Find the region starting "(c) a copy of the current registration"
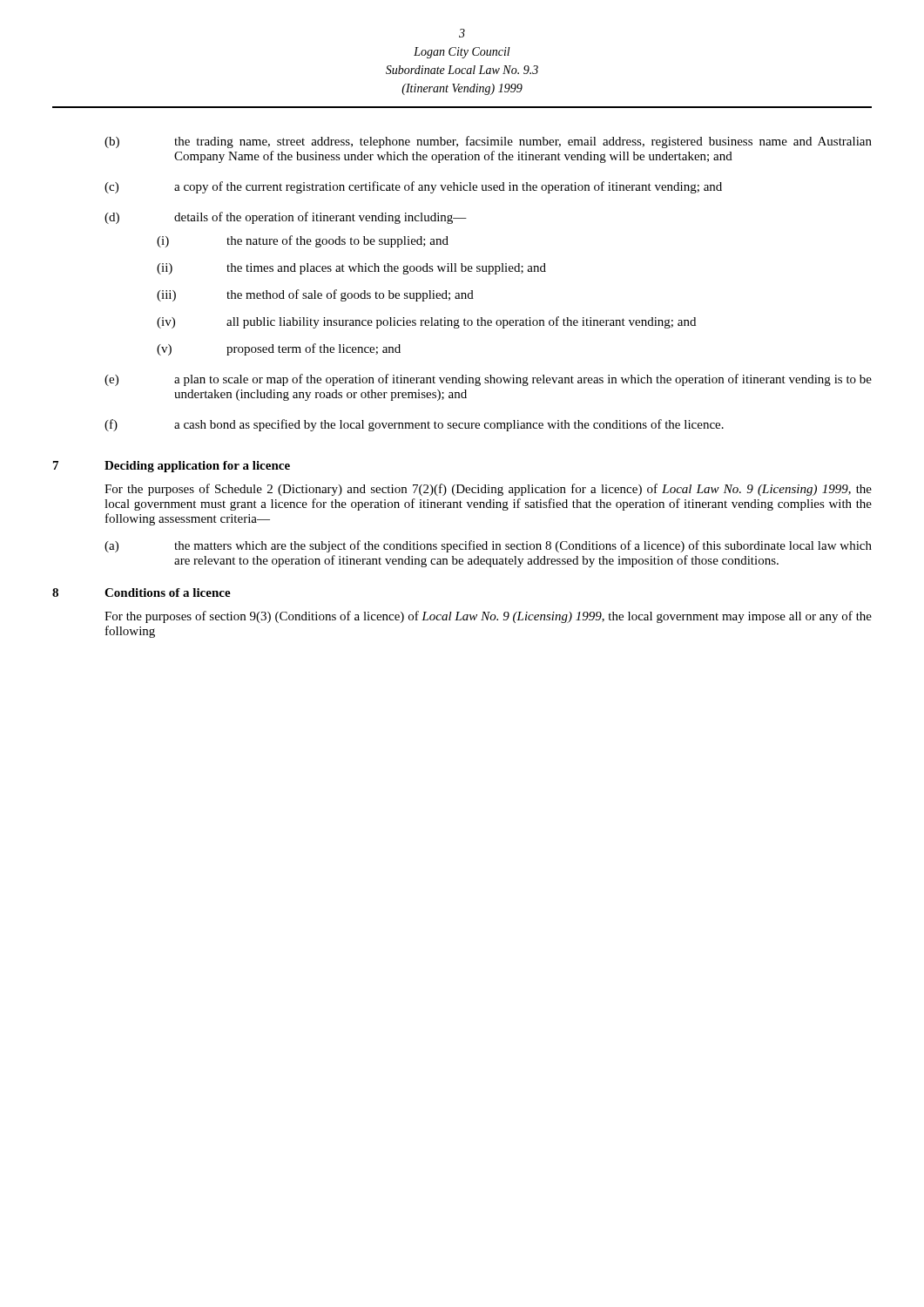 [x=462, y=187]
